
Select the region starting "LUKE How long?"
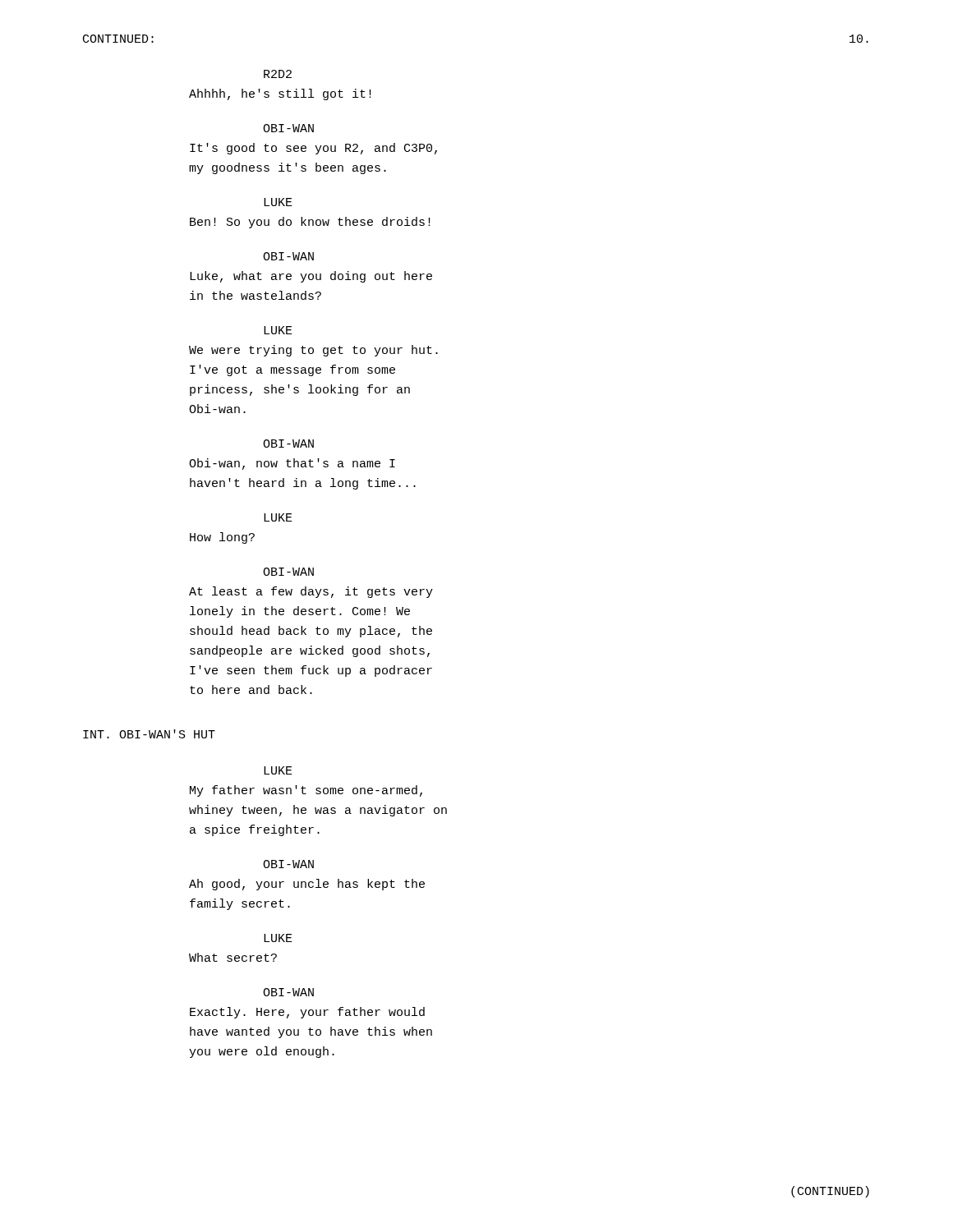(x=278, y=517)
